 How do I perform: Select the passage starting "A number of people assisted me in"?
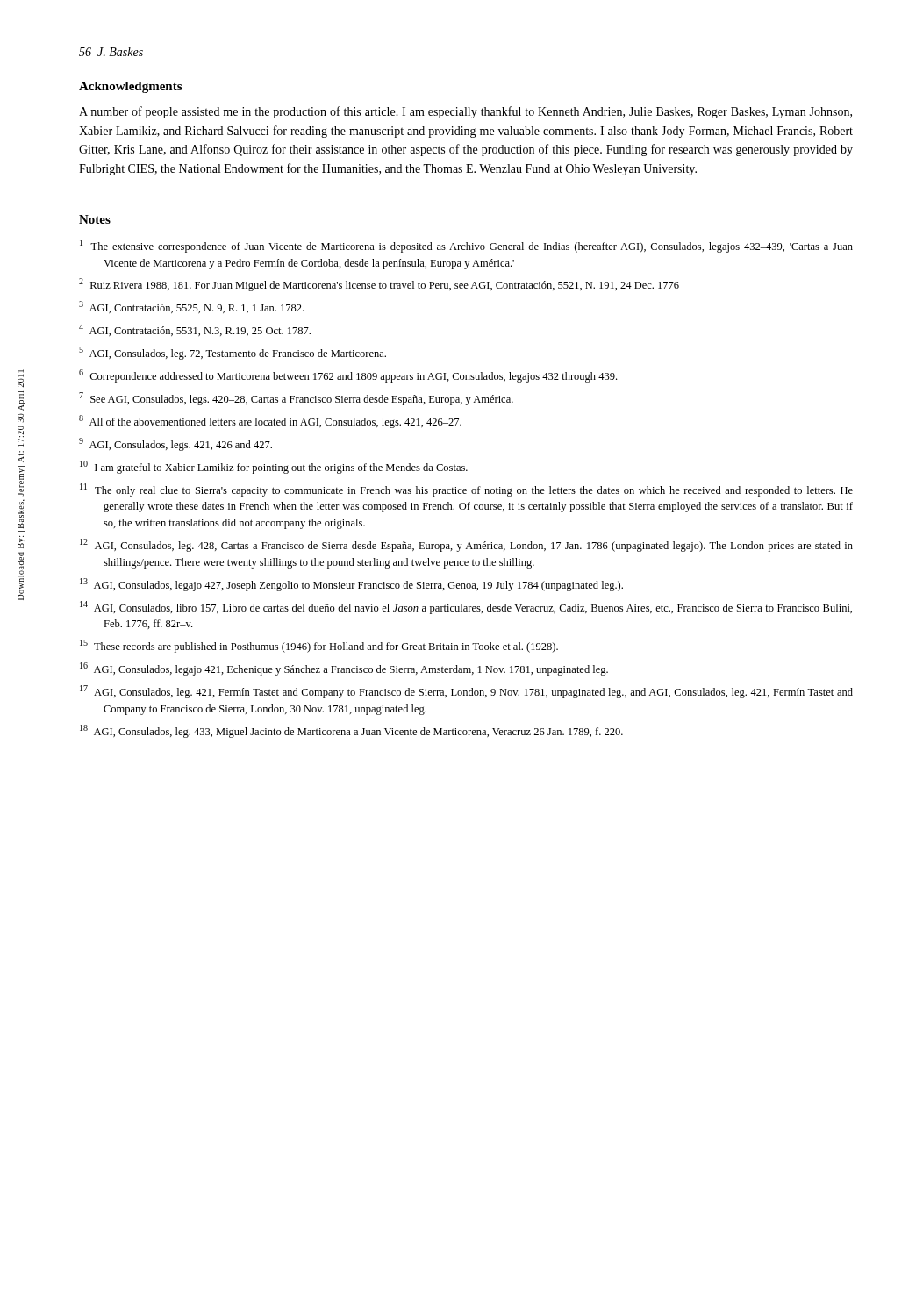[466, 140]
